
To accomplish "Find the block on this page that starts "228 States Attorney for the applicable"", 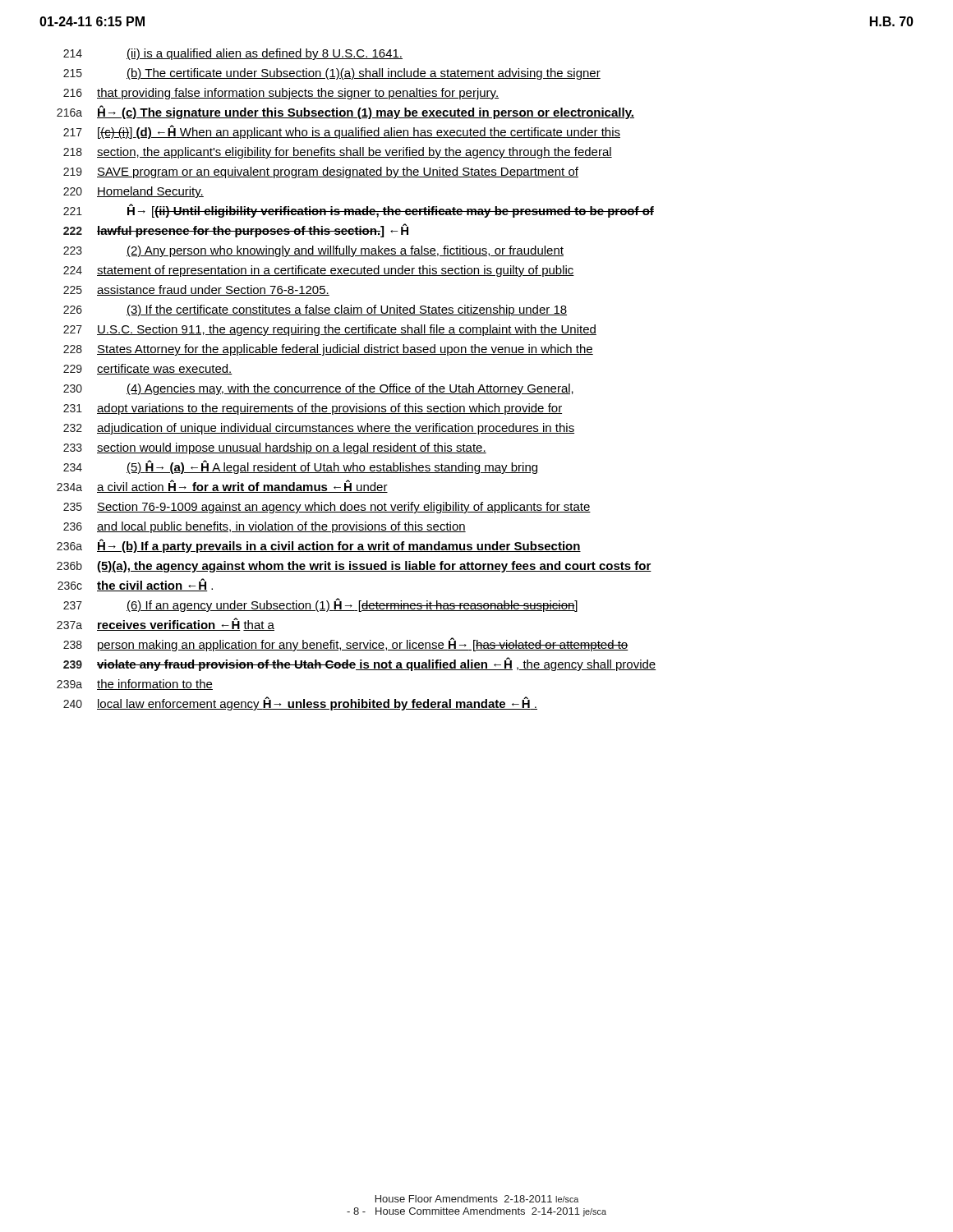I will tap(476, 349).
